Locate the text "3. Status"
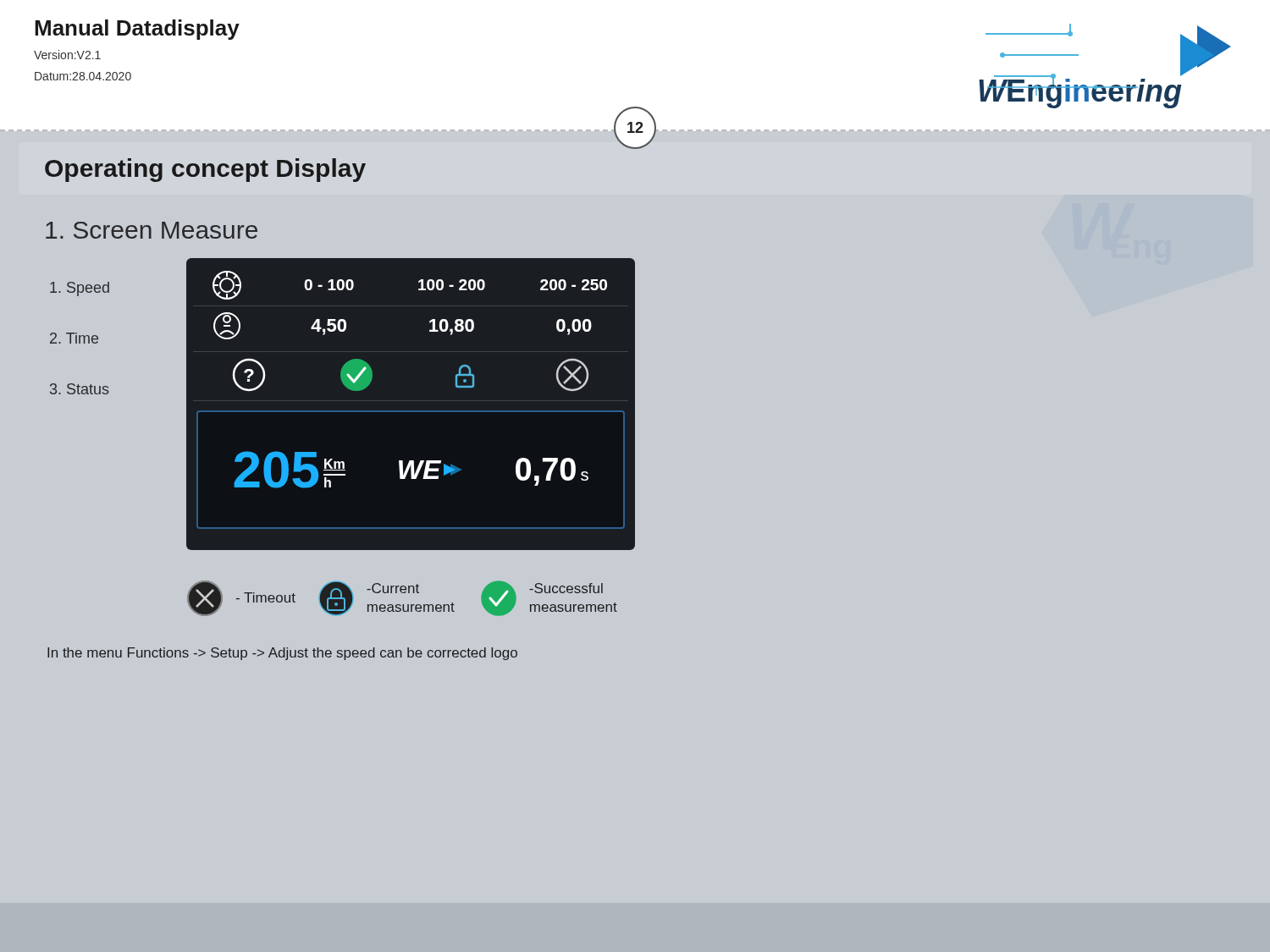Screen dimensions: 952x1270 [x=79, y=389]
